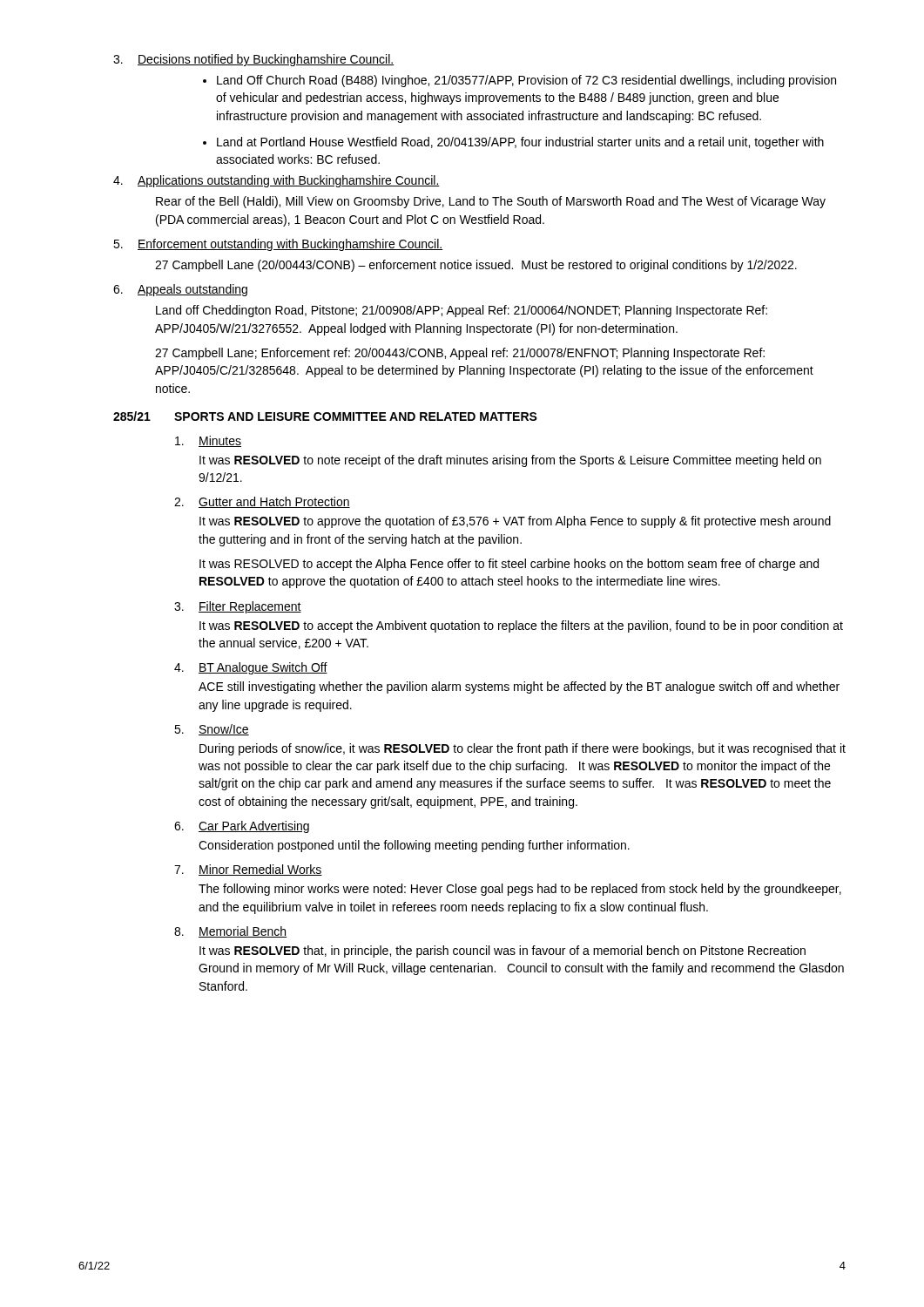Find the block starting "It was RESOLVED to accept the Alpha Fence"
This screenshot has width=924, height=1307.
[x=509, y=573]
